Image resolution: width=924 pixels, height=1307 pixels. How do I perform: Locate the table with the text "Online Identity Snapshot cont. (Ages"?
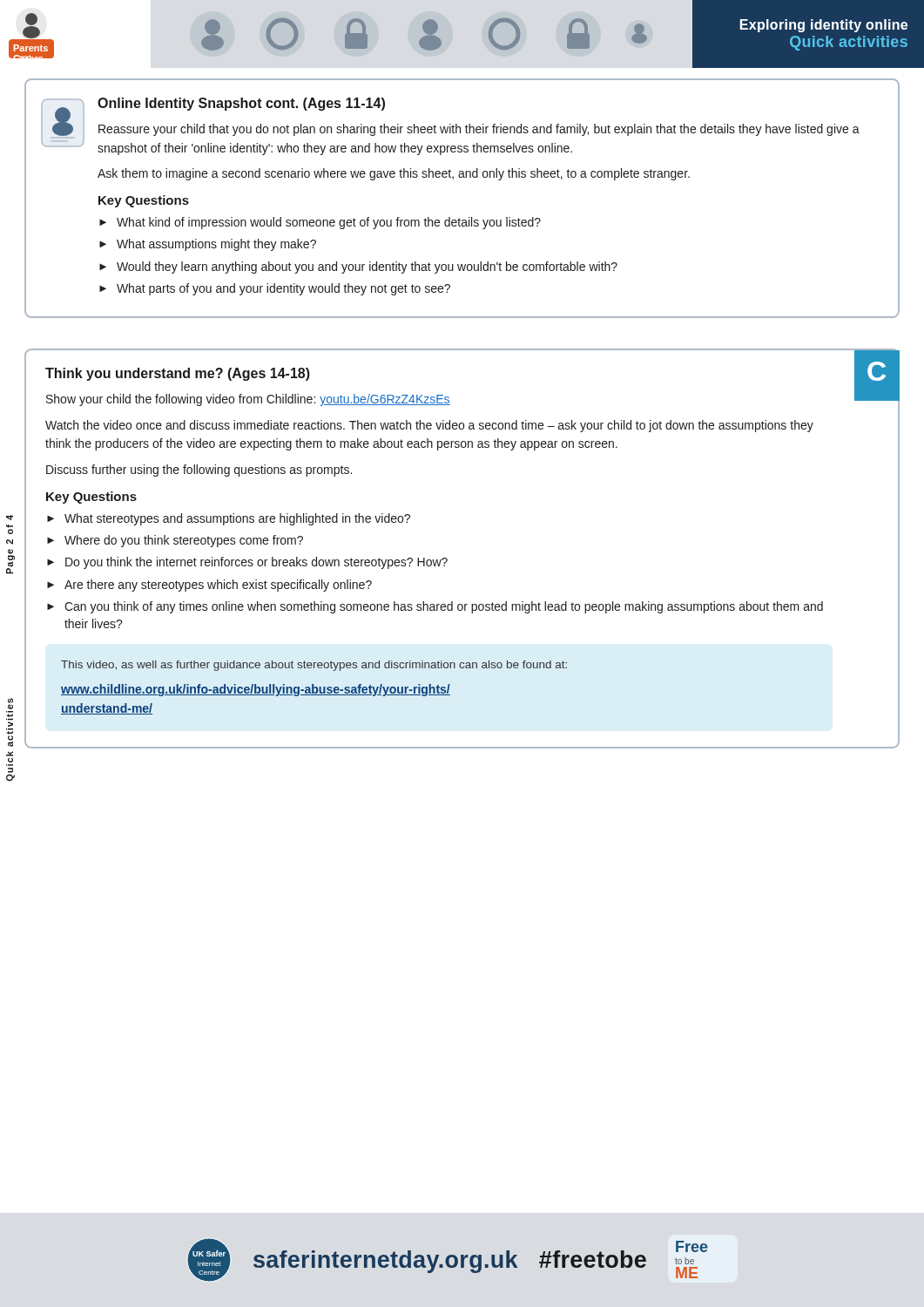[x=462, y=198]
